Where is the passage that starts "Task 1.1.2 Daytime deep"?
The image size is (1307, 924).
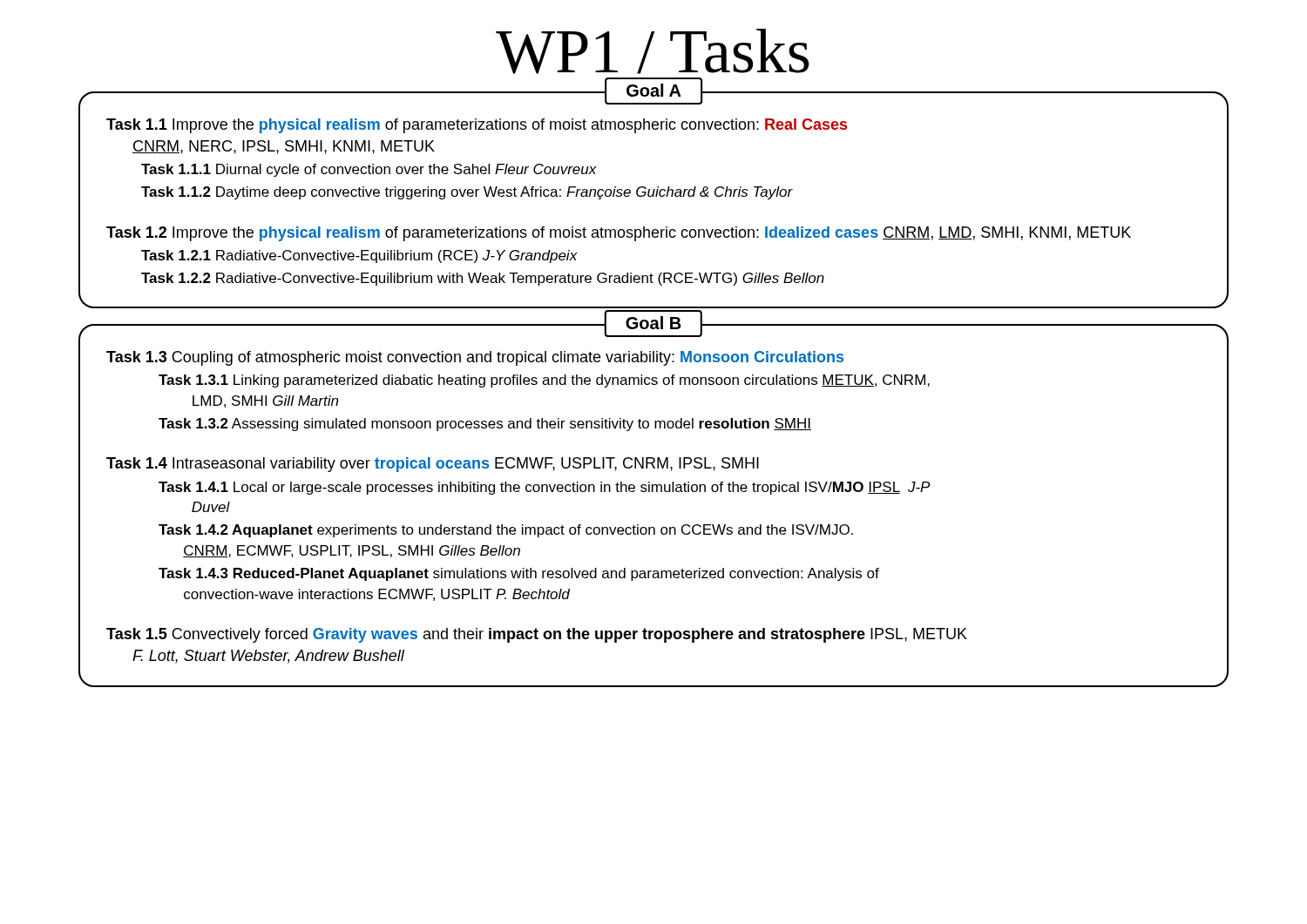click(x=467, y=192)
